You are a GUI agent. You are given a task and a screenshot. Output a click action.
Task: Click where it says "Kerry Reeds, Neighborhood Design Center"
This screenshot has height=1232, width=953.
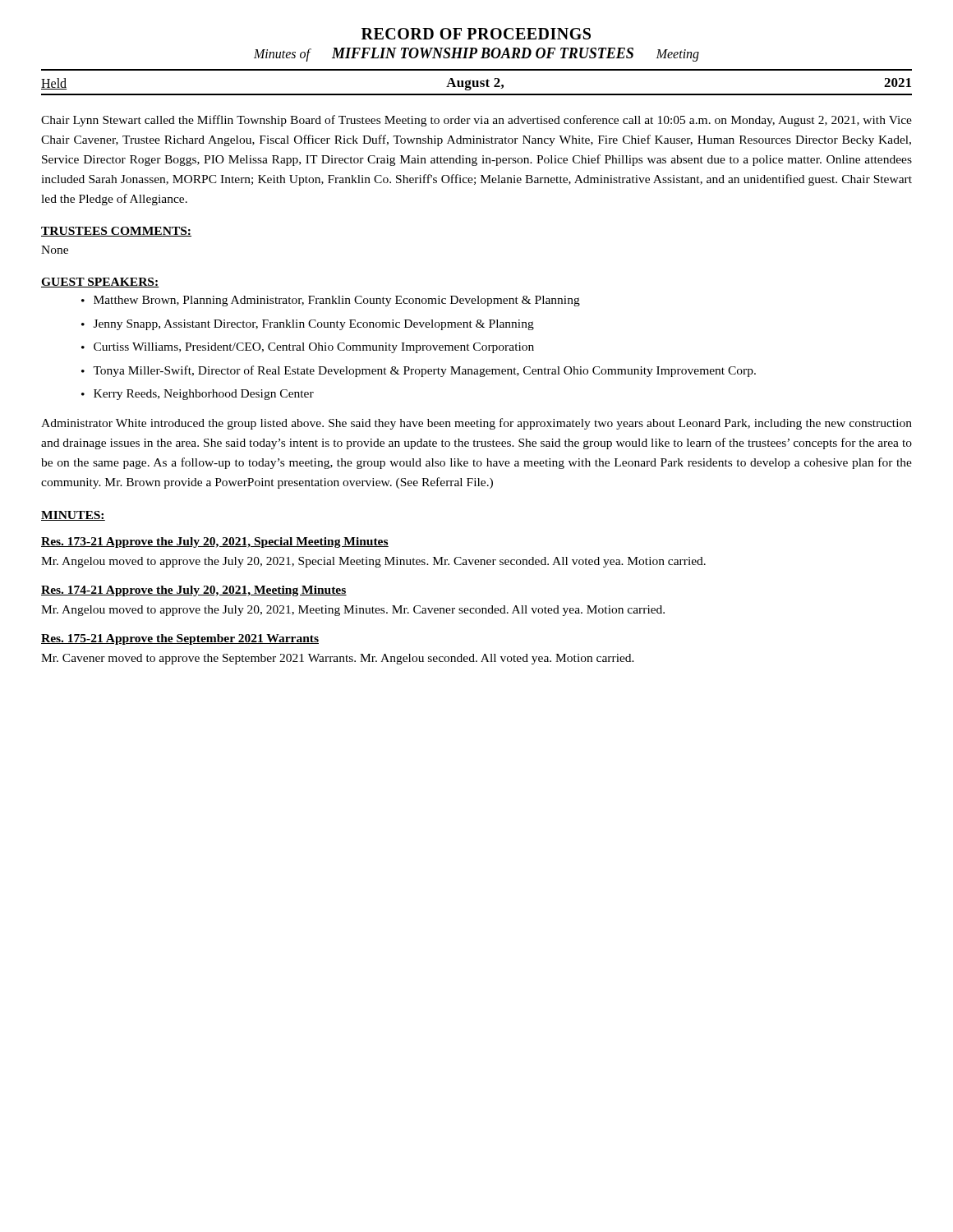tap(204, 395)
